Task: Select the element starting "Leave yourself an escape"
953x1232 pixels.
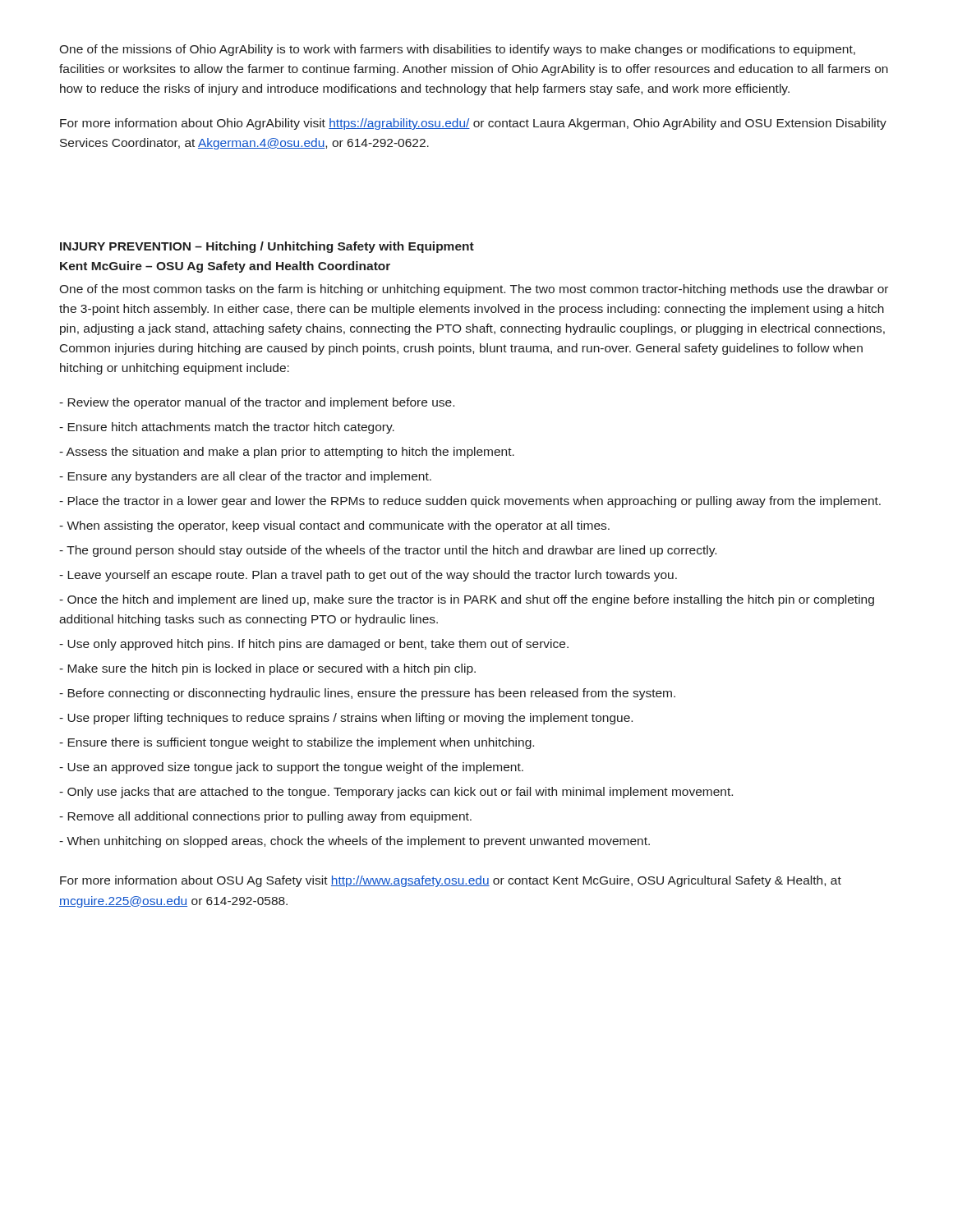Action: point(368,575)
